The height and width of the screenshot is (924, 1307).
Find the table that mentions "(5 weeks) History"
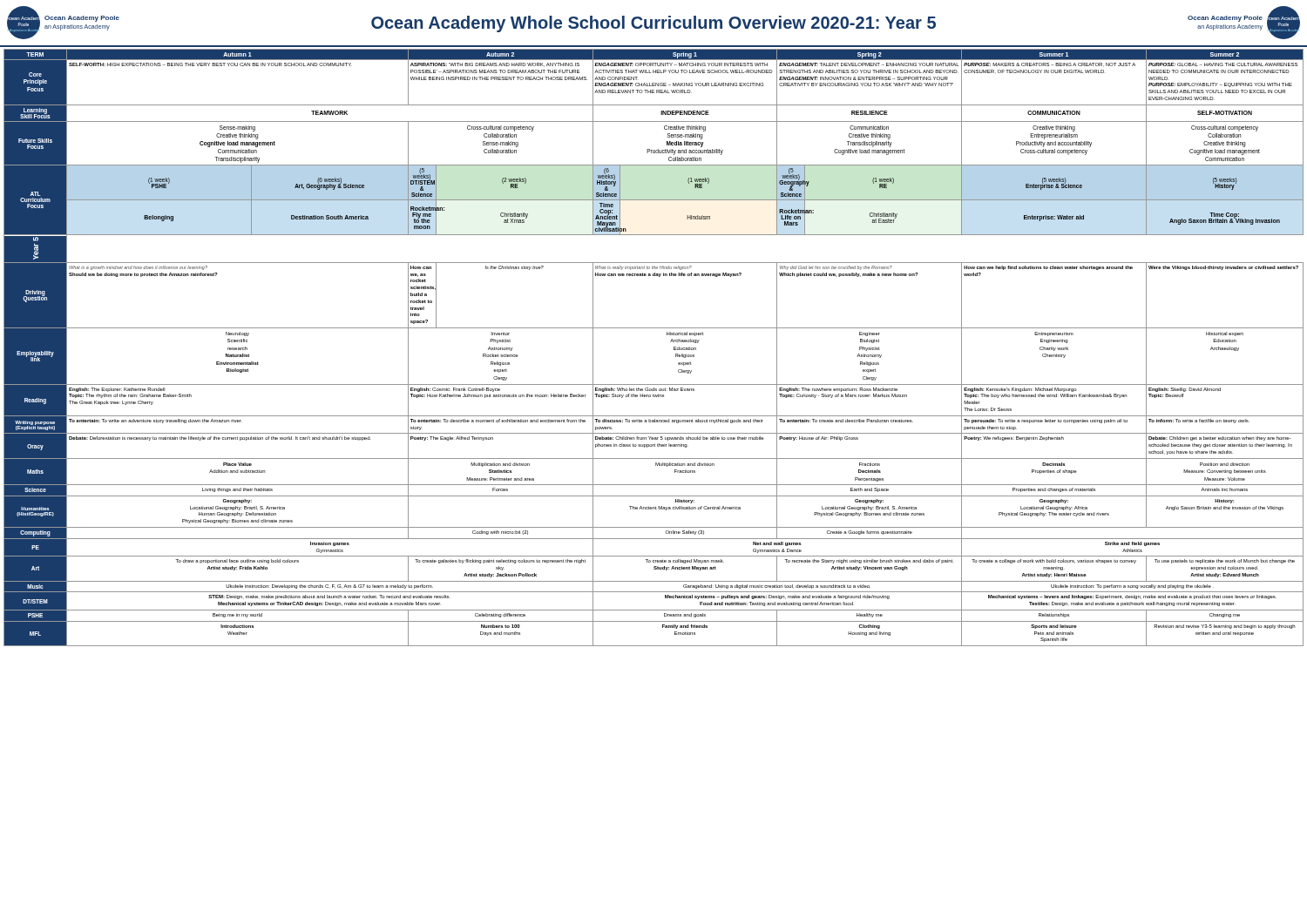pyautogui.click(x=654, y=348)
